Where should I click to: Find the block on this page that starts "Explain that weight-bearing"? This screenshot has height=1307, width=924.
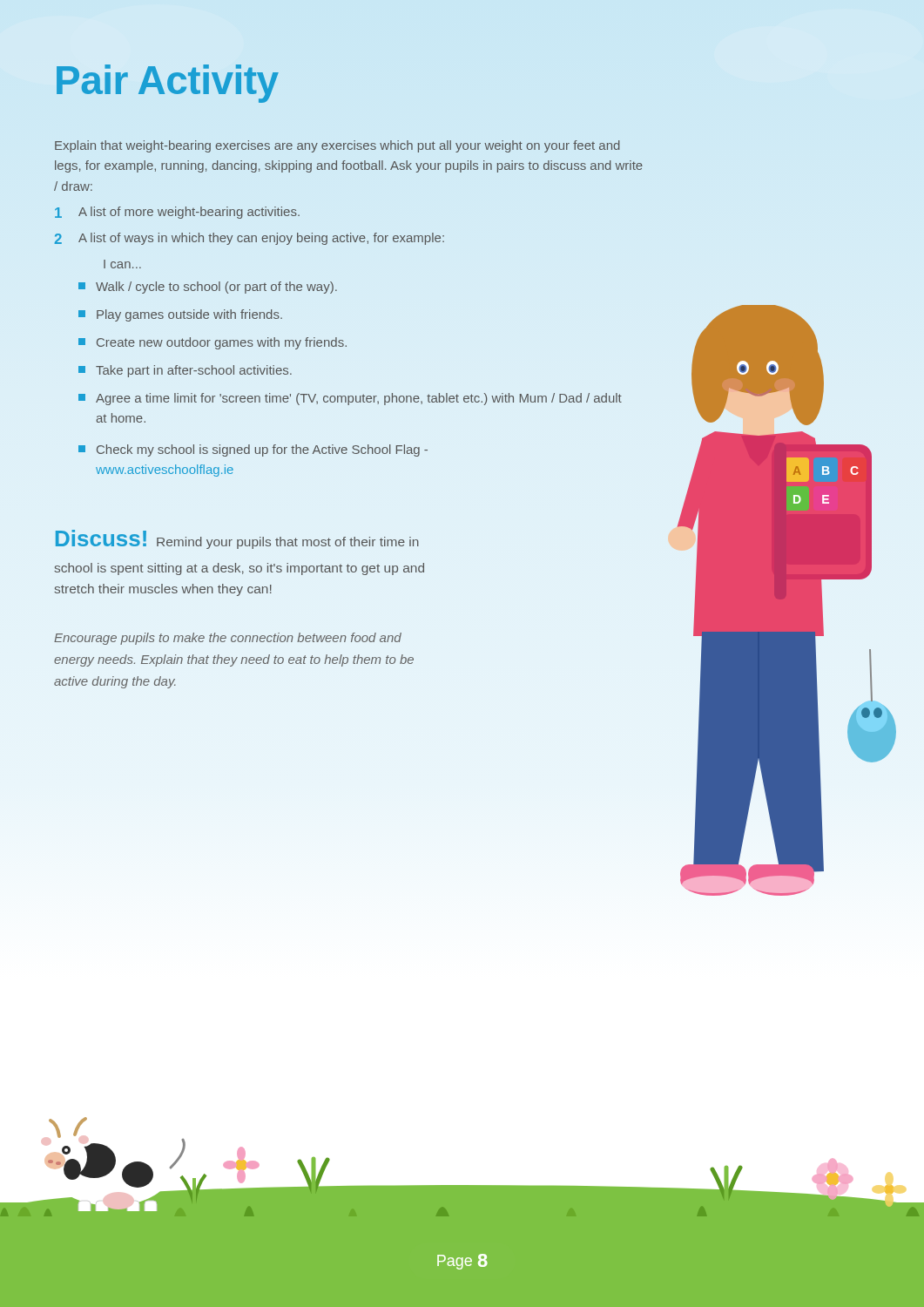coord(350,165)
